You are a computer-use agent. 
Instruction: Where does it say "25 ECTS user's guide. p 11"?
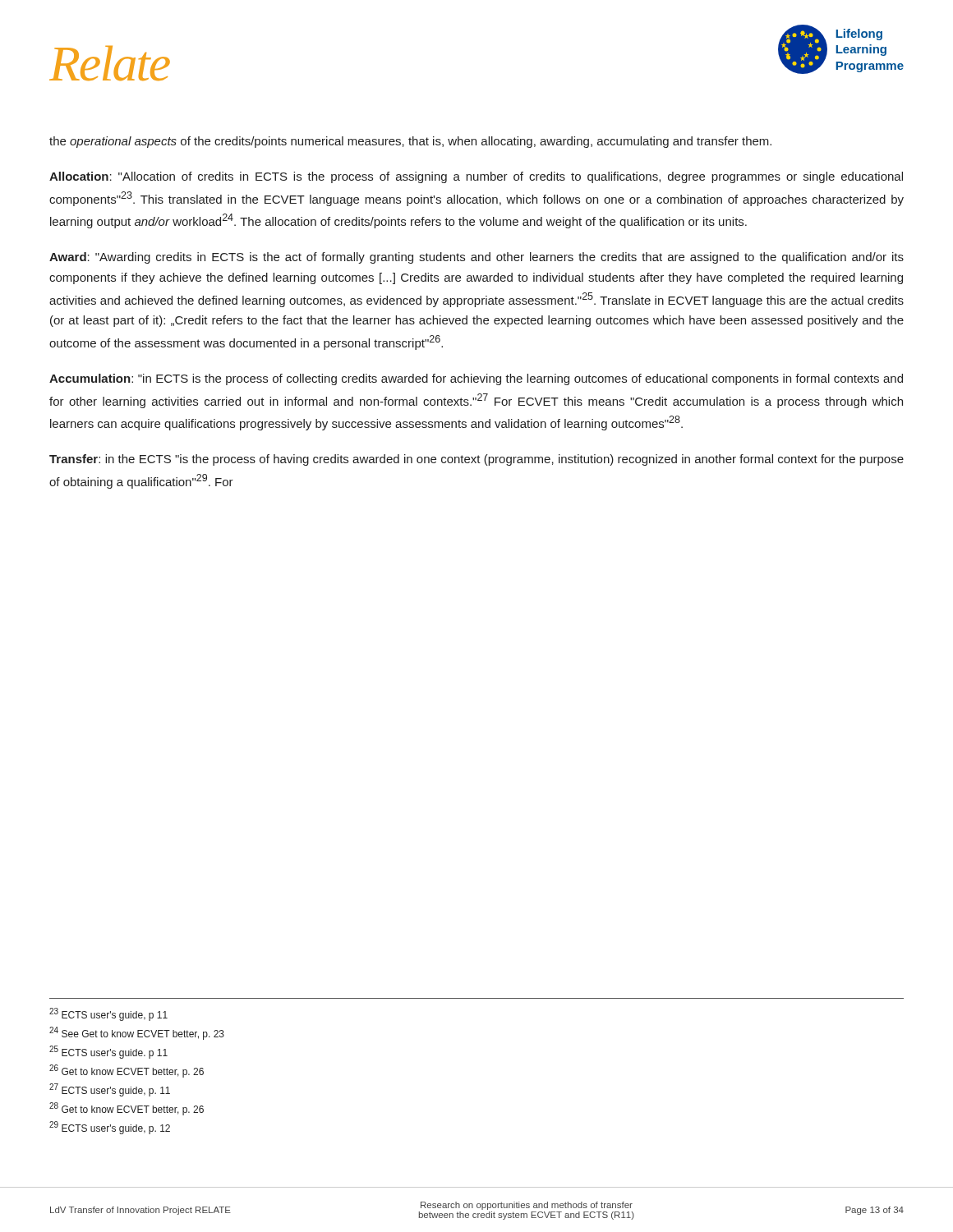click(108, 1052)
